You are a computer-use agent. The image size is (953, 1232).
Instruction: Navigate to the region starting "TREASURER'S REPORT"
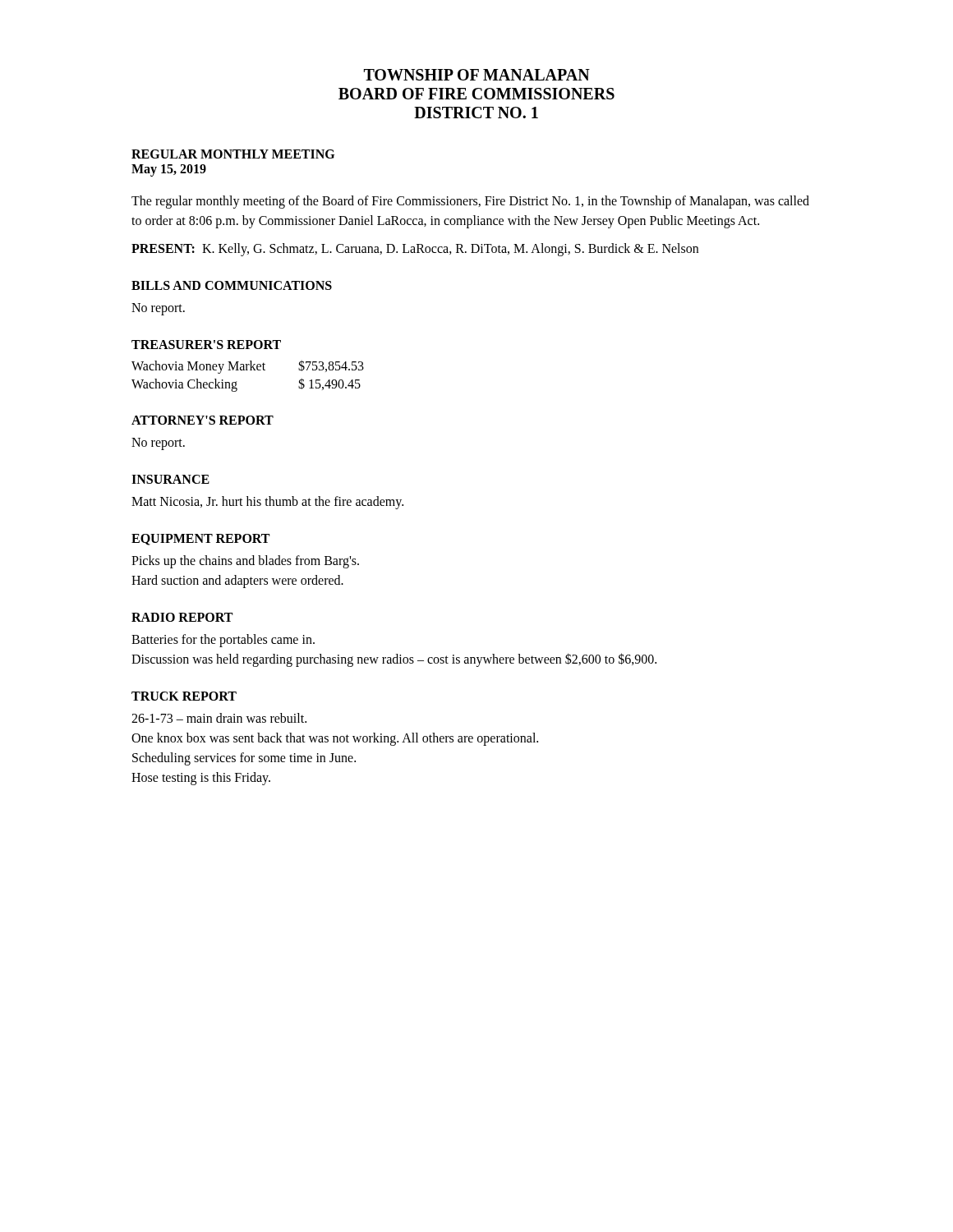(x=206, y=345)
